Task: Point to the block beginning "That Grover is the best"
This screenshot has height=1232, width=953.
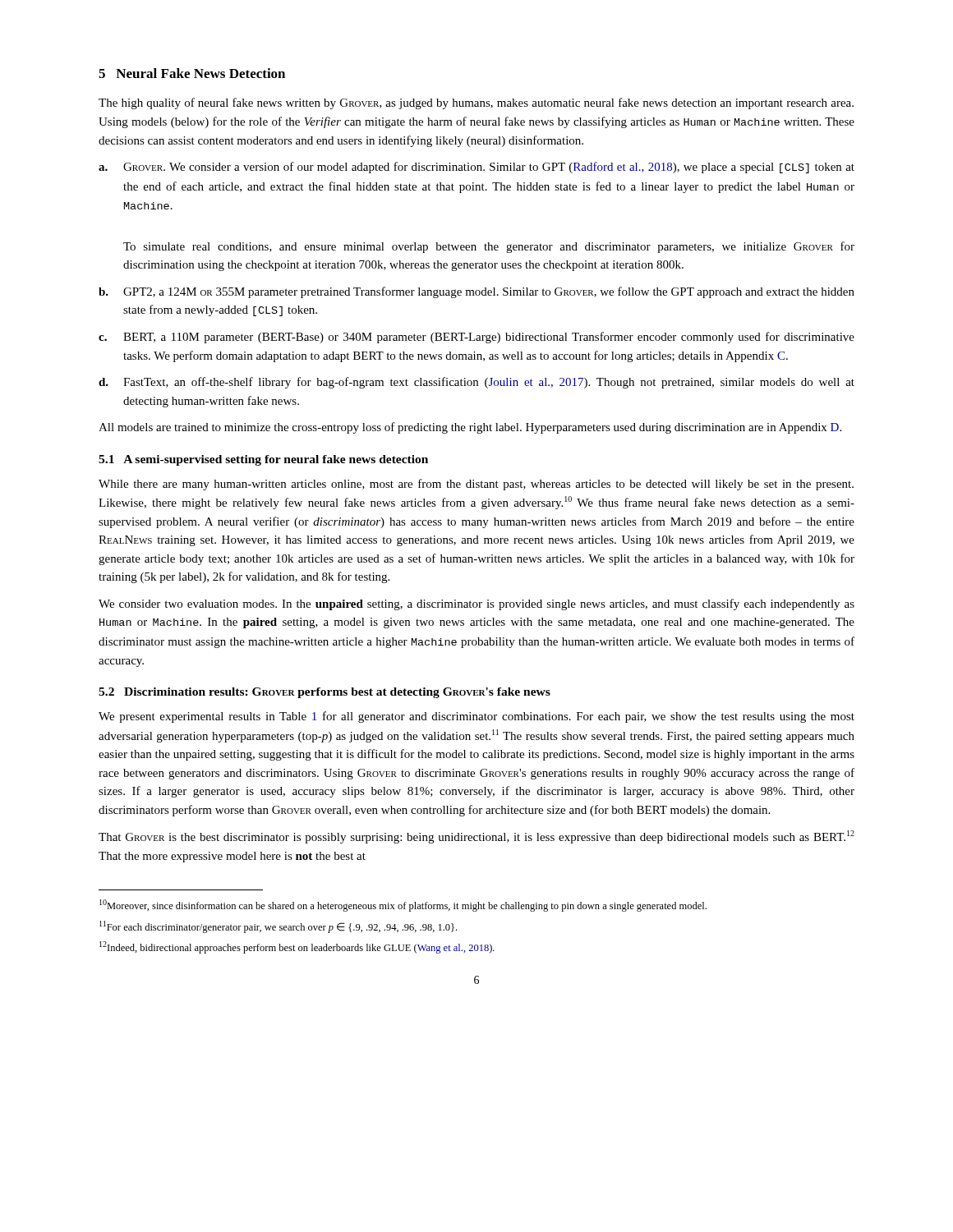Action: pyautogui.click(x=476, y=846)
